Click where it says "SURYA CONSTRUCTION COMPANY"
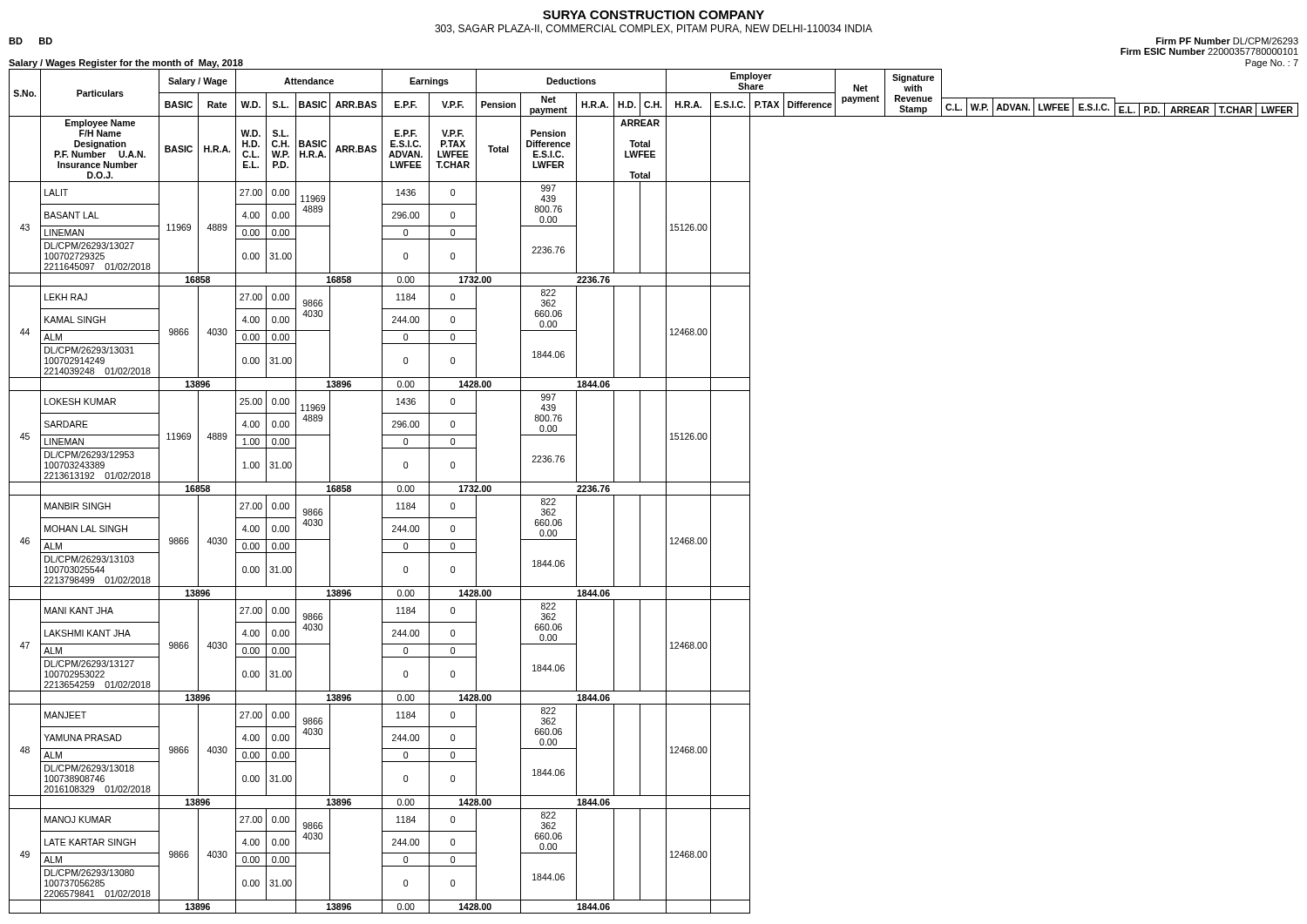Viewport: 1307px width, 924px height. pos(654,14)
